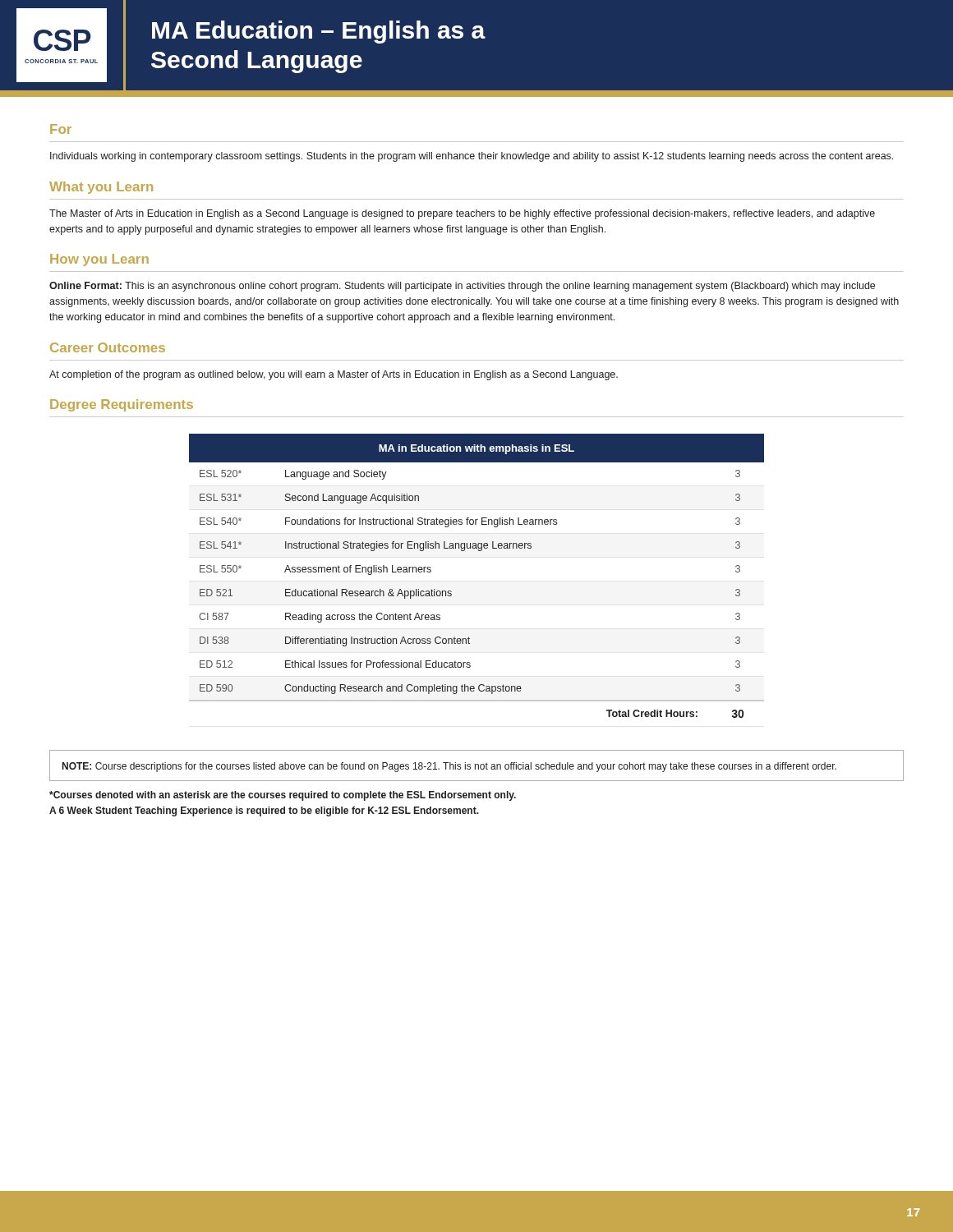Viewport: 953px width, 1232px height.
Task: Select the passage starting "Online Format: This is an"
Action: click(x=474, y=301)
